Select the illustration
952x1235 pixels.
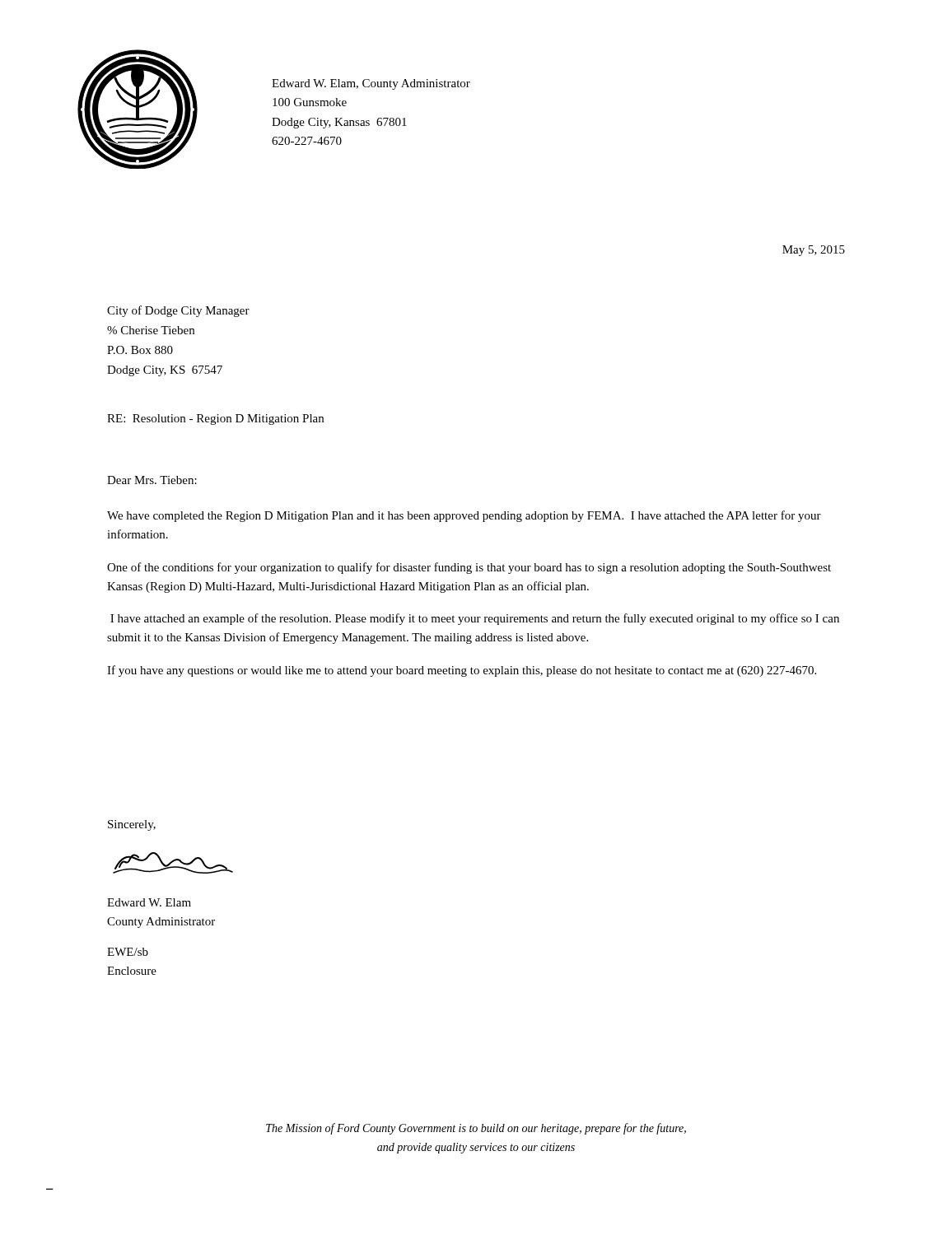173,860
